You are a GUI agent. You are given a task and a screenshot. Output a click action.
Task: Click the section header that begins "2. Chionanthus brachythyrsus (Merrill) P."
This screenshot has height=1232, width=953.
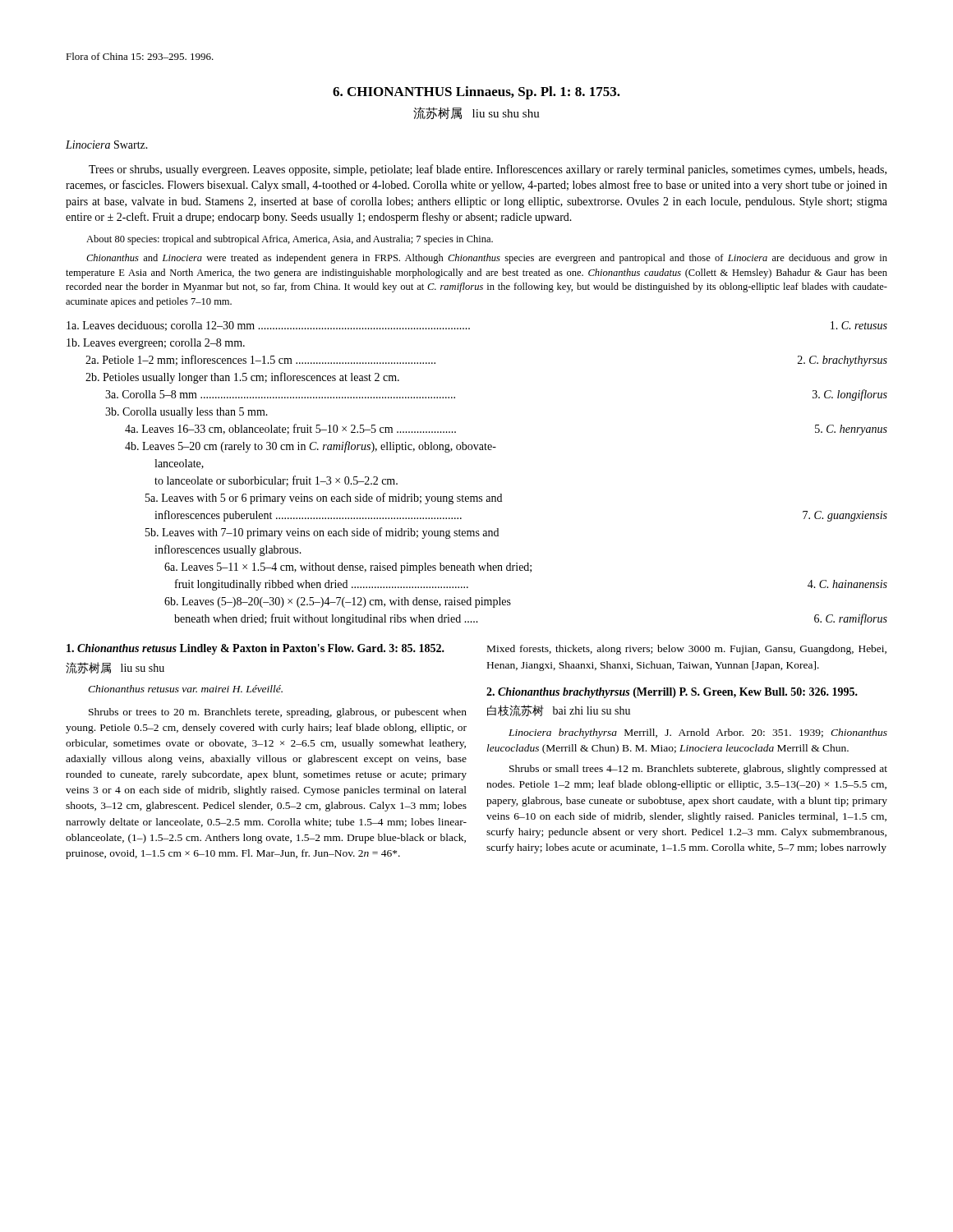672,692
